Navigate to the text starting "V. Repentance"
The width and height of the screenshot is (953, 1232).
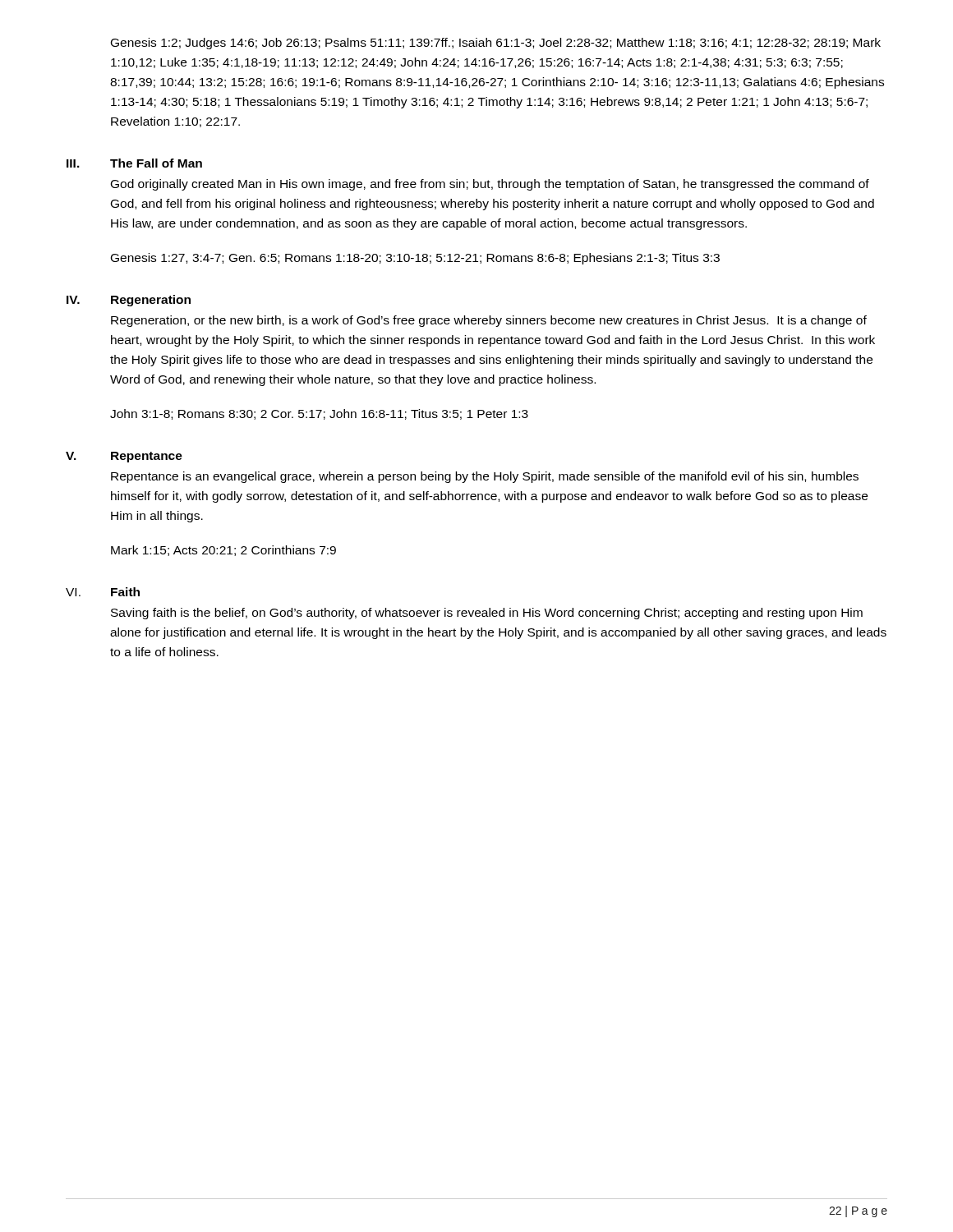pos(124,456)
